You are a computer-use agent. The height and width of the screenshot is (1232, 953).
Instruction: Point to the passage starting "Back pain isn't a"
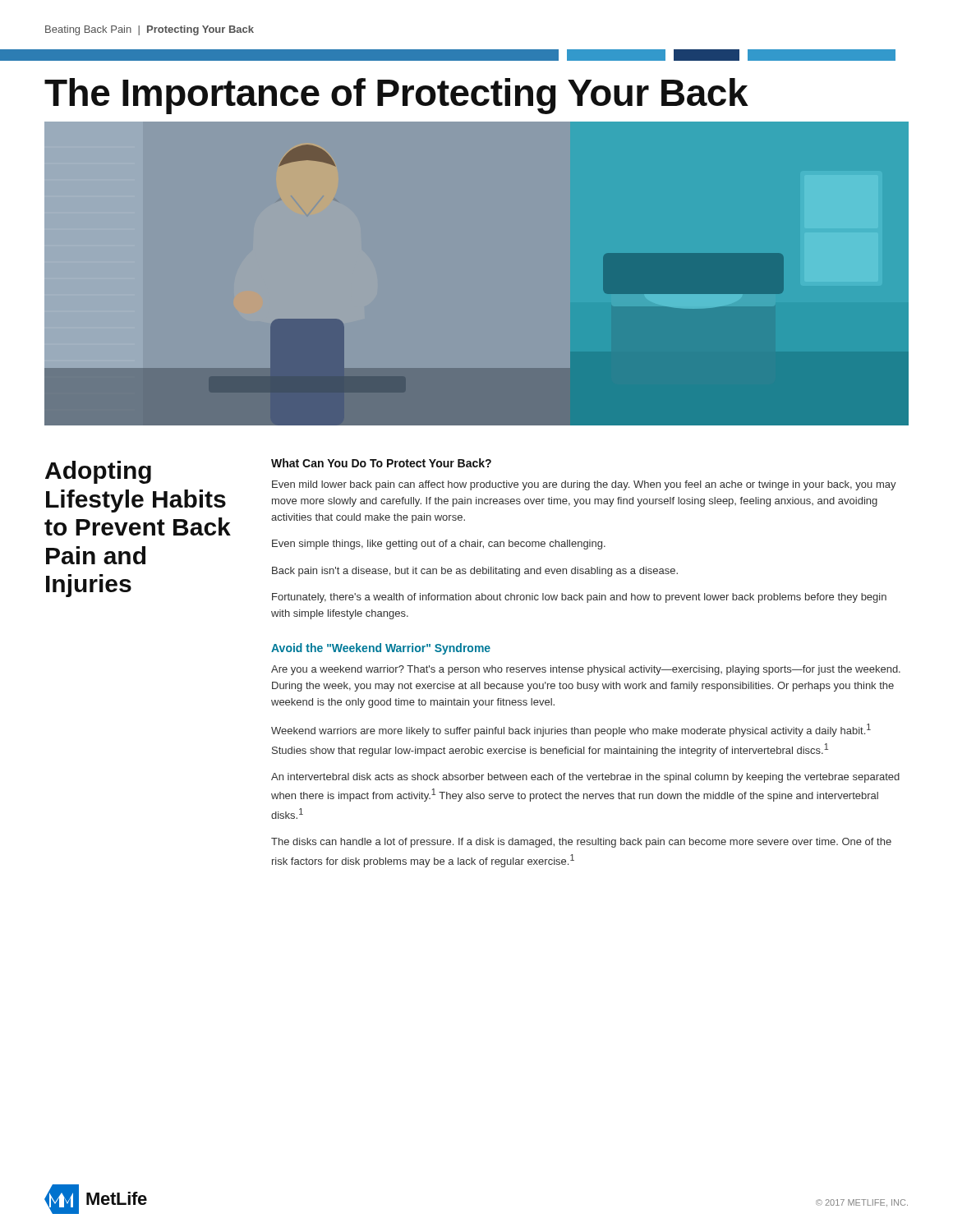click(x=475, y=570)
